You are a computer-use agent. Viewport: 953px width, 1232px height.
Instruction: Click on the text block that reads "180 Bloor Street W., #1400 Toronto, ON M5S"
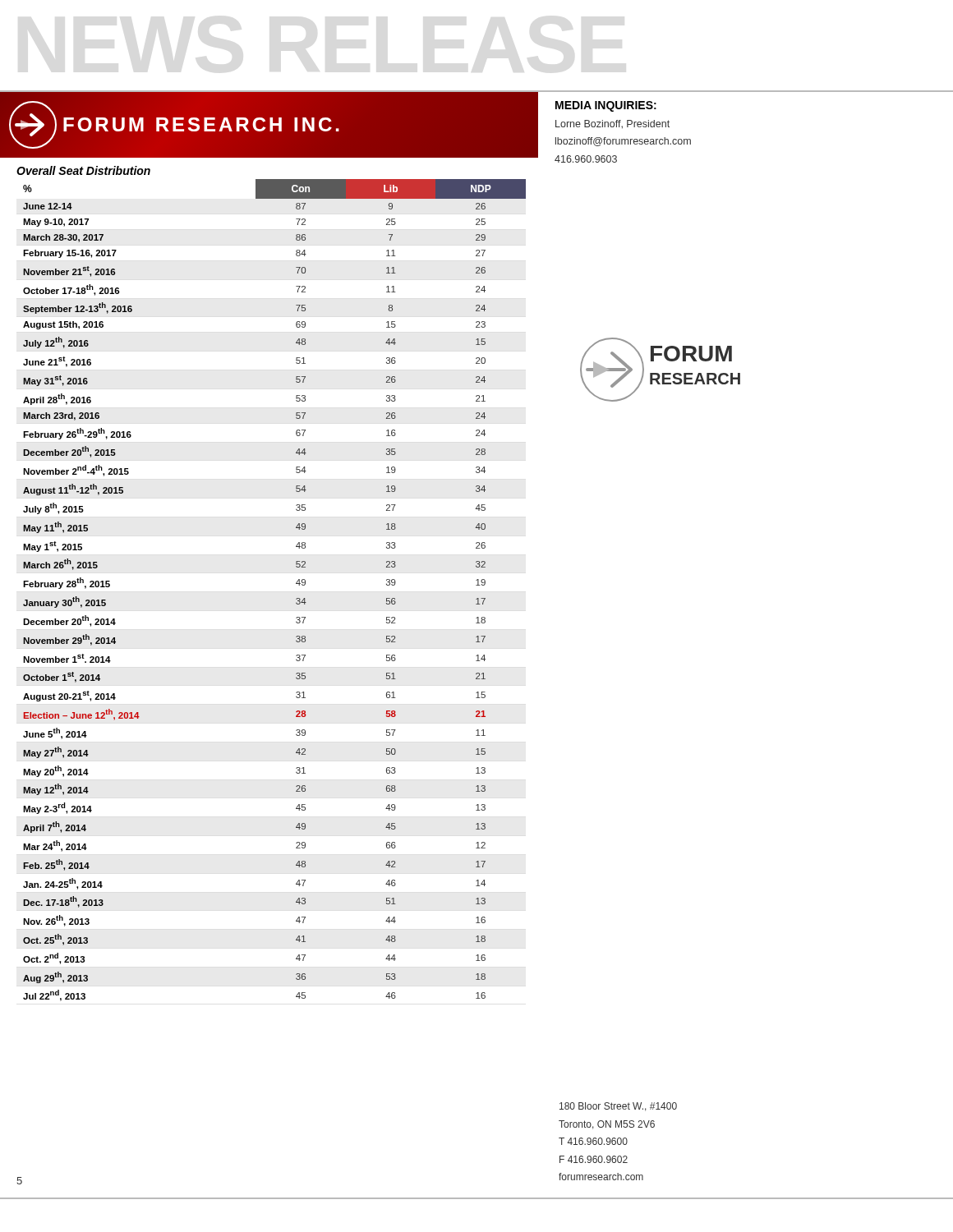pyautogui.click(x=618, y=1142)
